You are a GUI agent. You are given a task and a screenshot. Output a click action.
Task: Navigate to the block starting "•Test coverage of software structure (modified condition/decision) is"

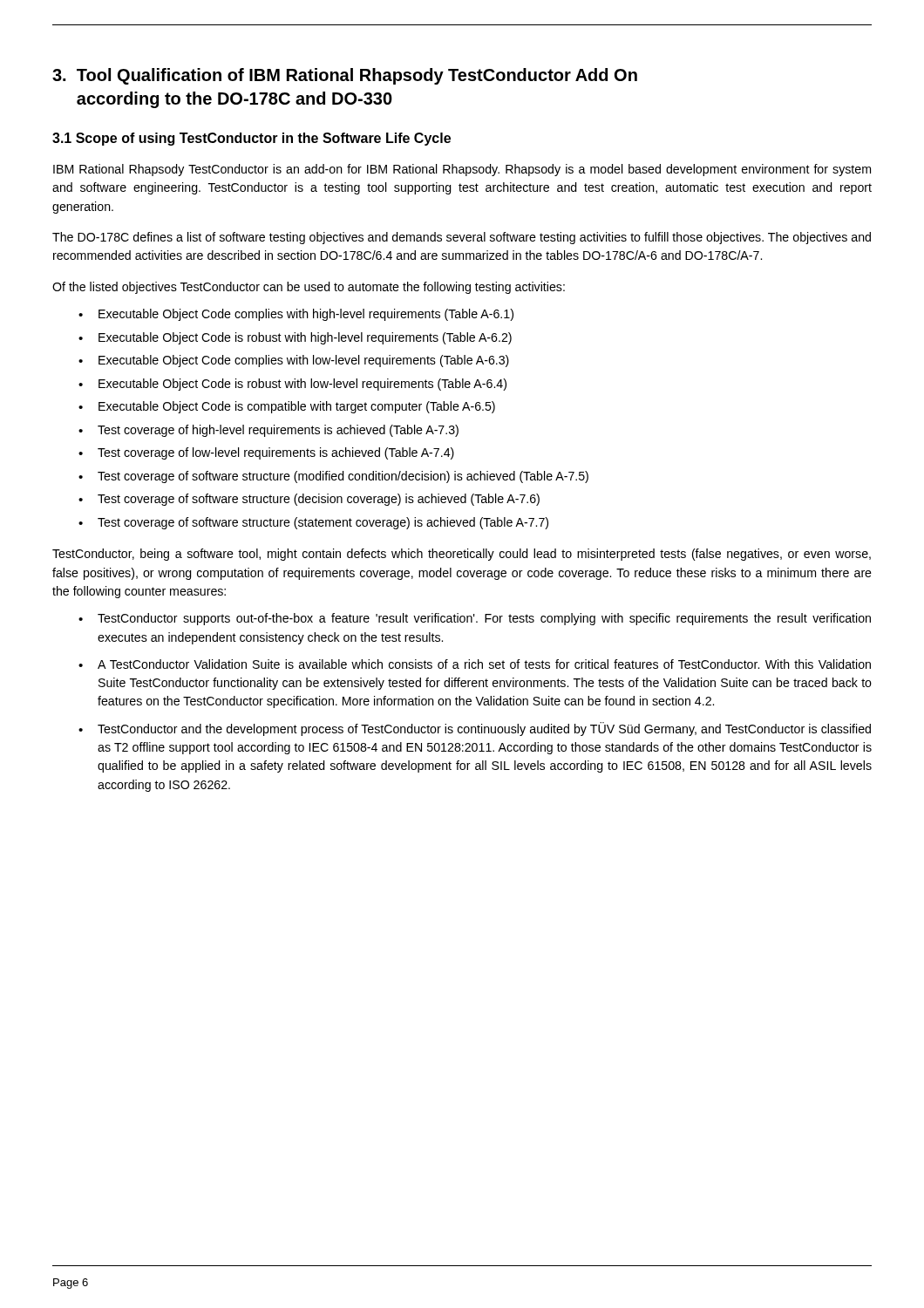pos(334,477)
